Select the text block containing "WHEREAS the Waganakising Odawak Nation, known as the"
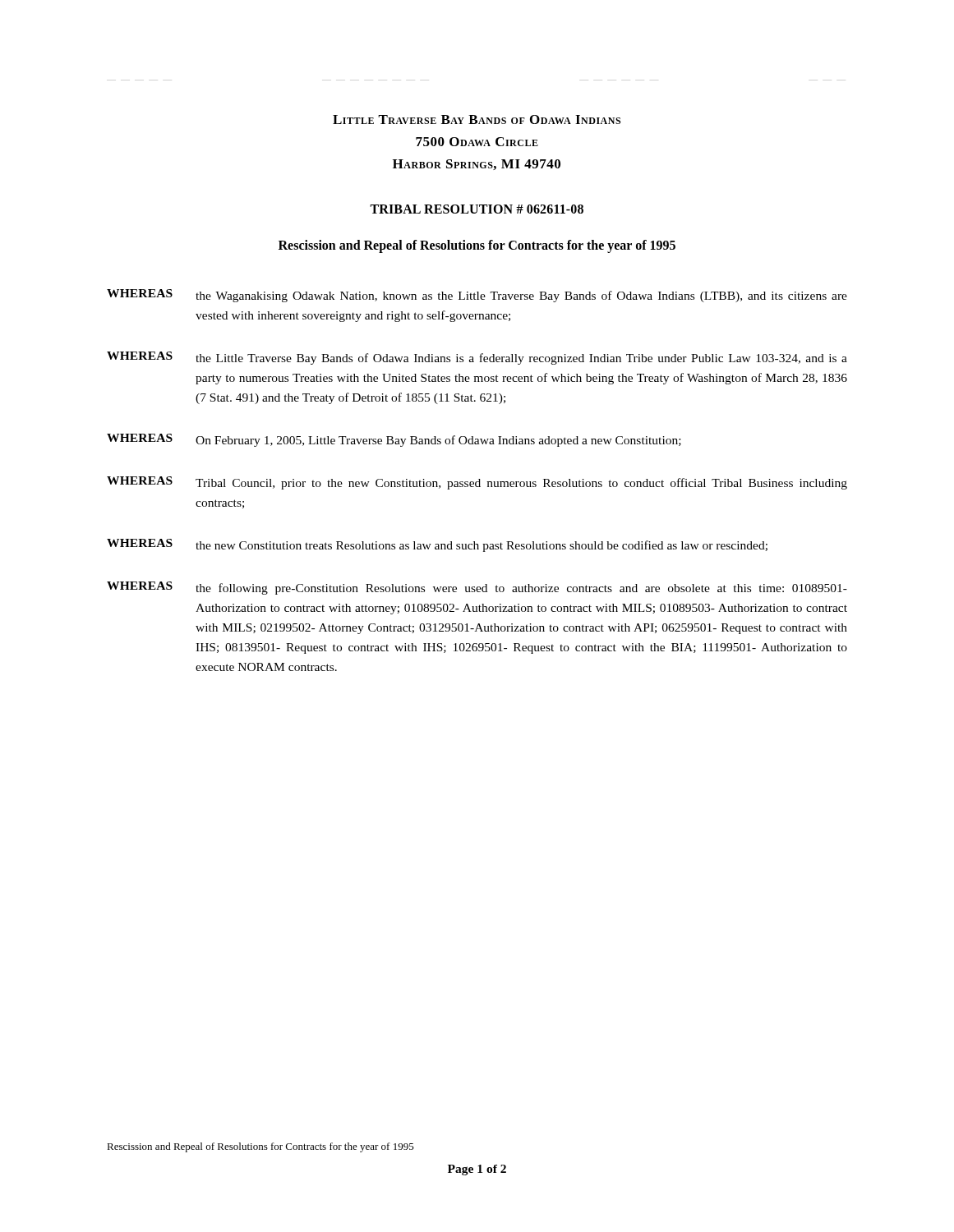 pyautogui.click(x=477, y=305)
